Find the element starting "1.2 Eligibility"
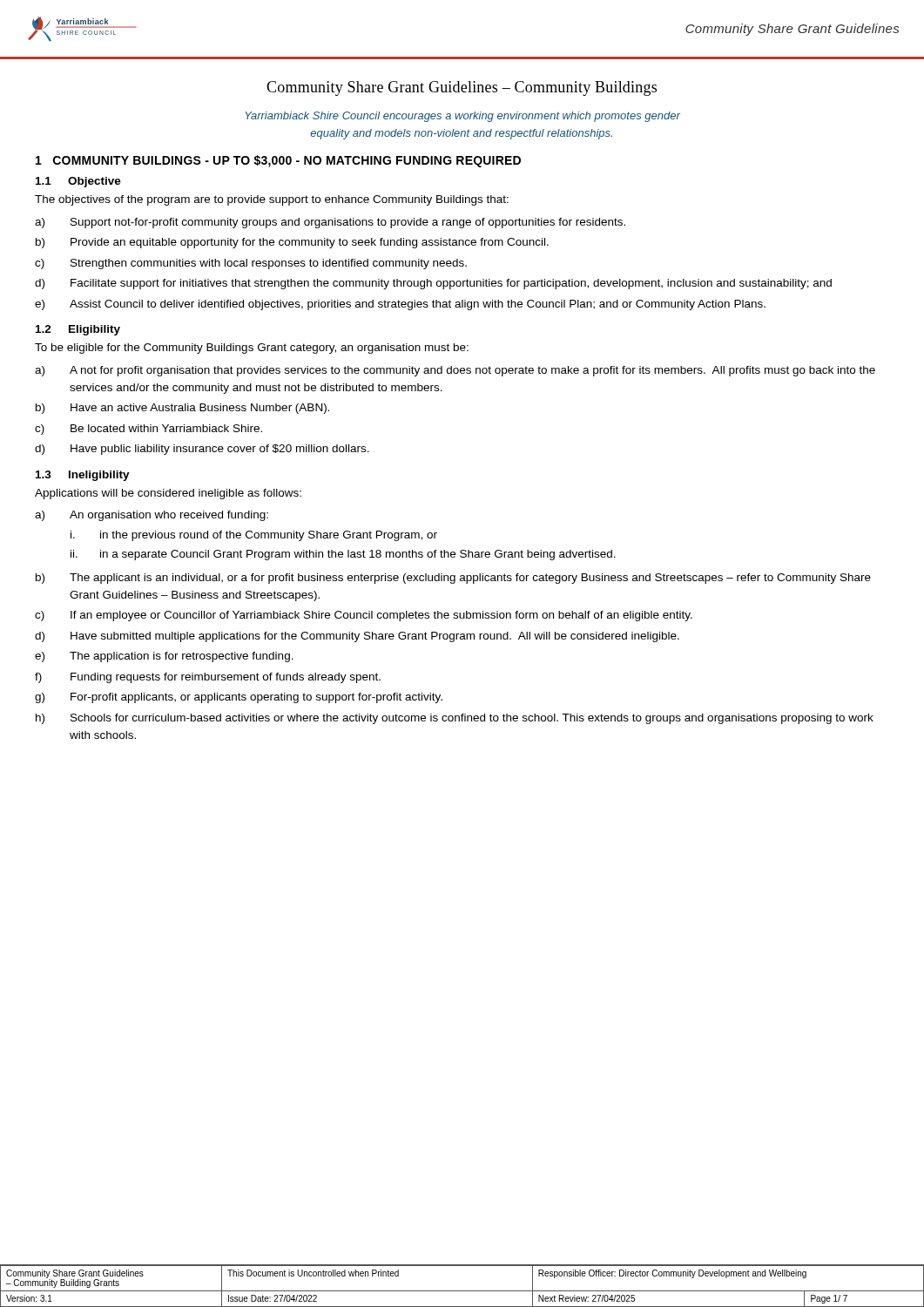The image size is (924, 1307). click(78, 329)
